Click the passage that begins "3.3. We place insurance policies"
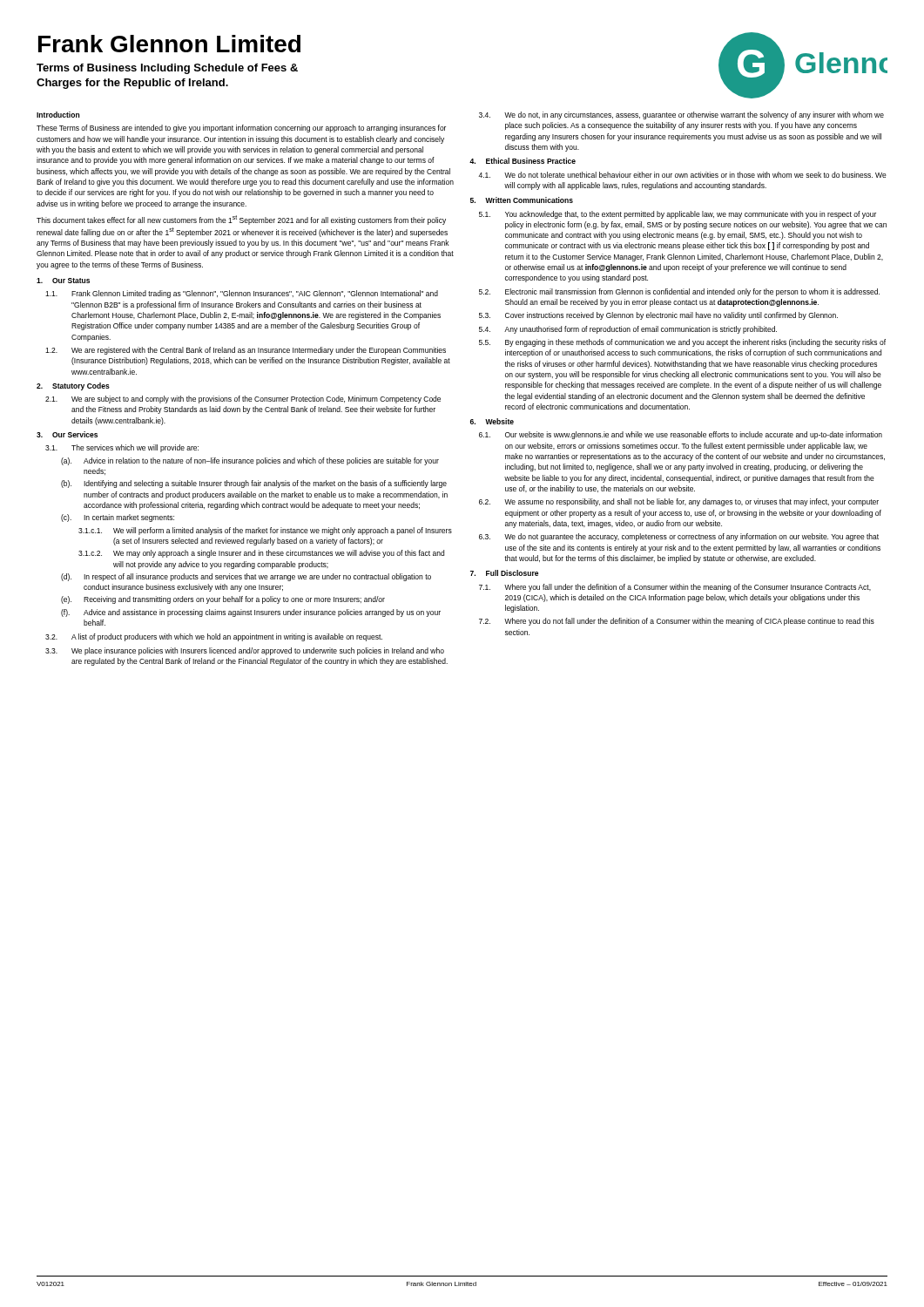Image resolution: width=924 pixels, height=1307 pixels. point(245,656)
